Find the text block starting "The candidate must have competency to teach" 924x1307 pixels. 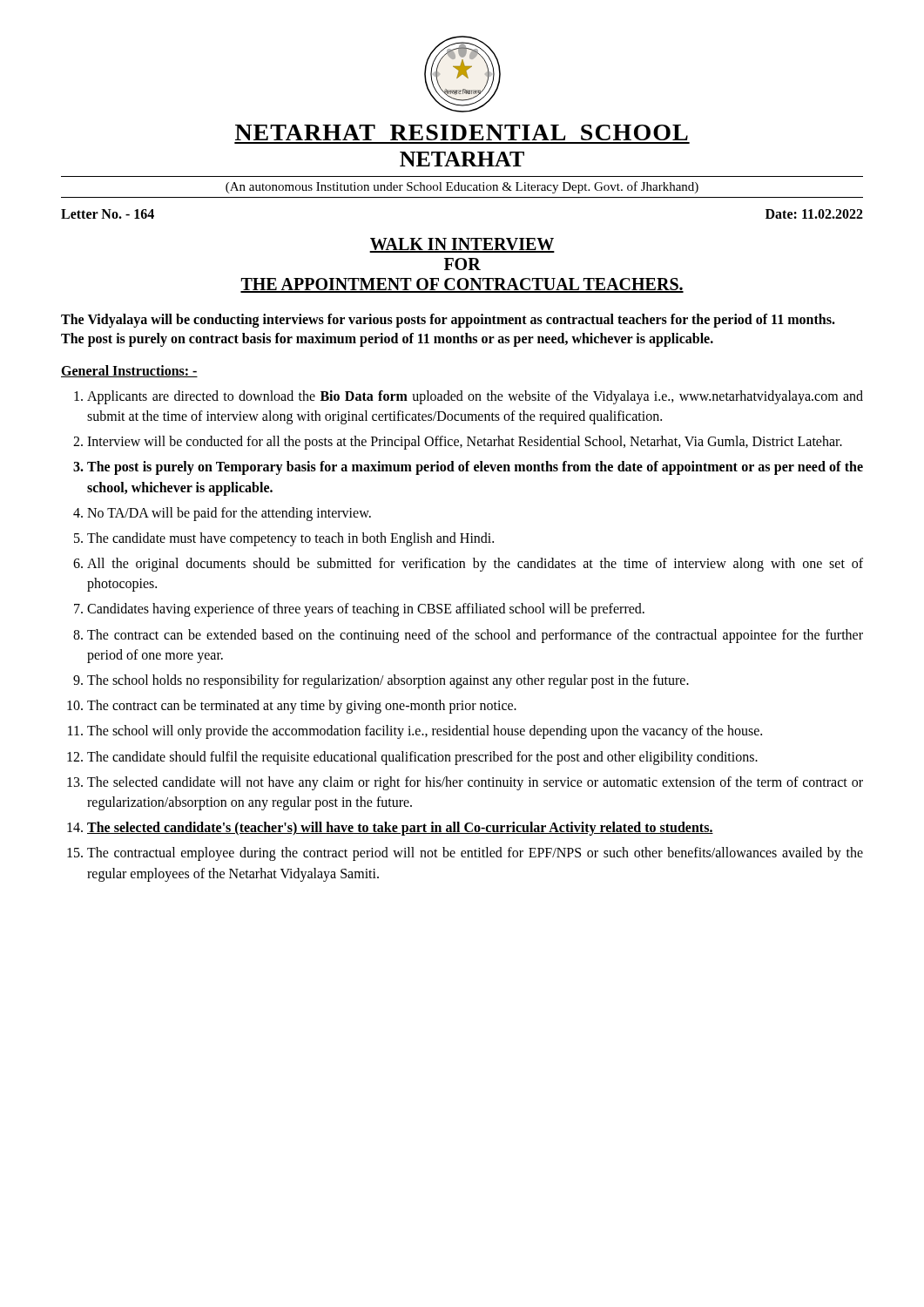coord(291,538)
